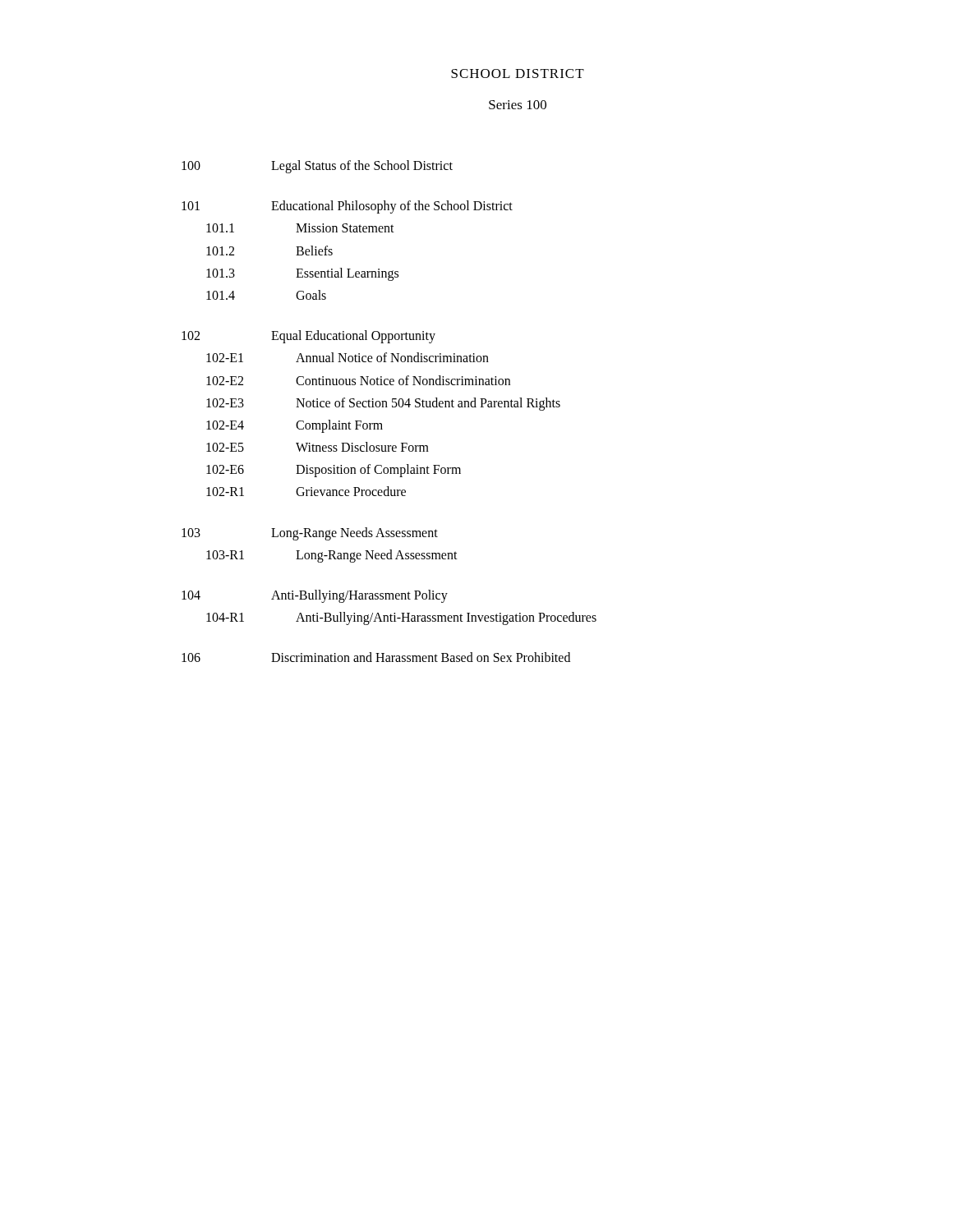Locate the list item that reads "101 Educational Philosophy"
Screen dimensions: 1232x953
tap(518, 206)
